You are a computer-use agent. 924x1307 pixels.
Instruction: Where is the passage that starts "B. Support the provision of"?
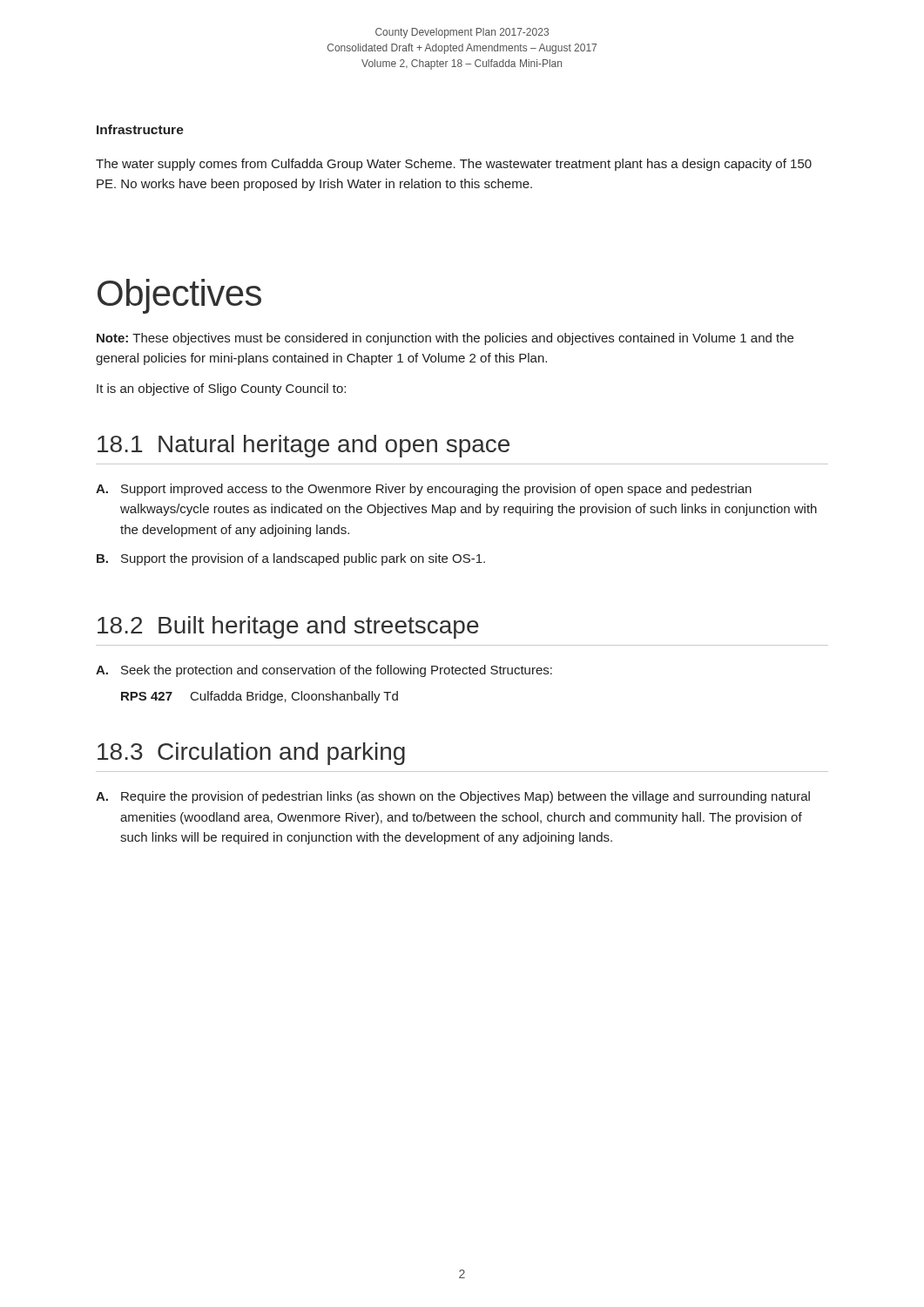tap(462, 558)
